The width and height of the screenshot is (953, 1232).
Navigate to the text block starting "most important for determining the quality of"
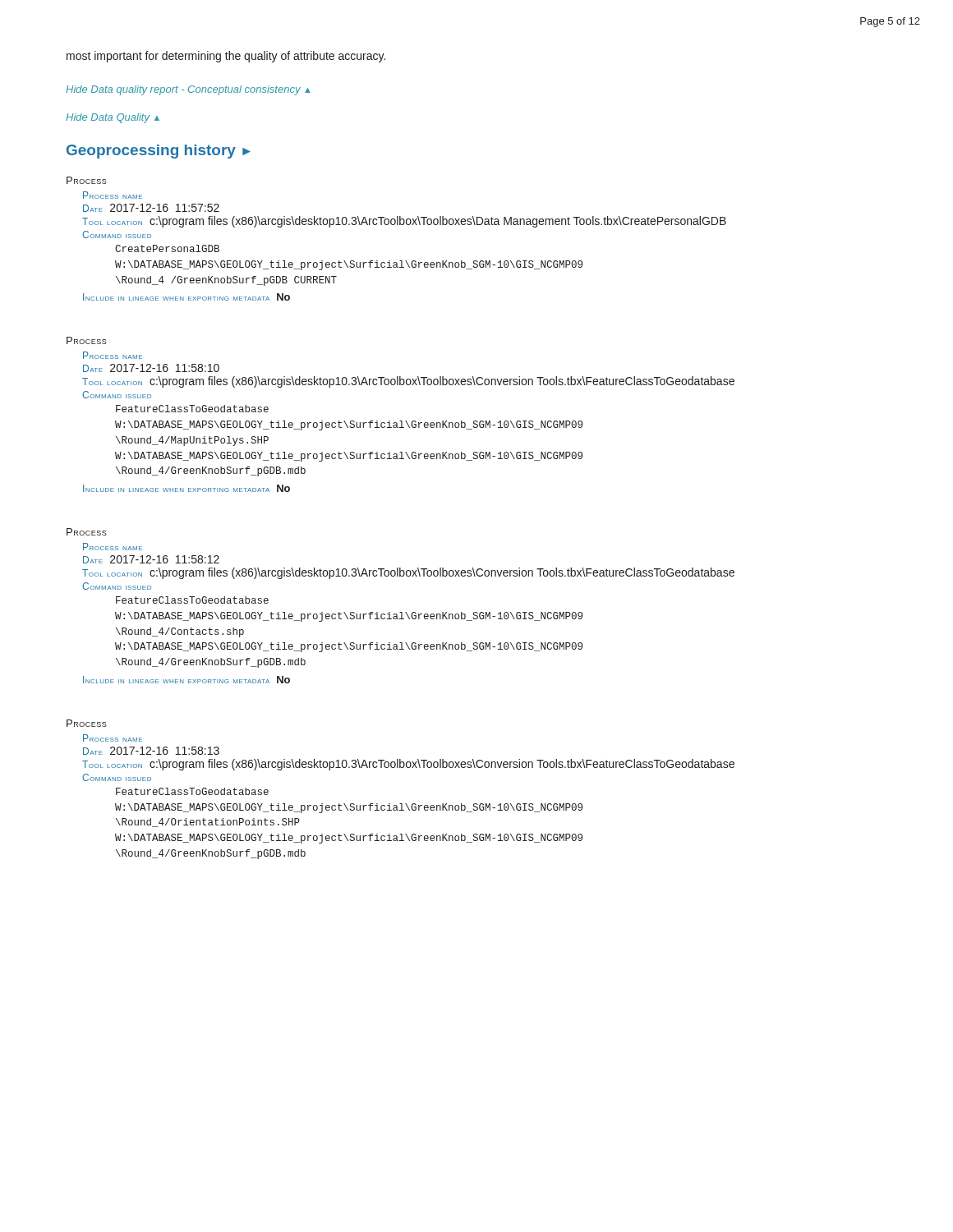pos(226,56)
